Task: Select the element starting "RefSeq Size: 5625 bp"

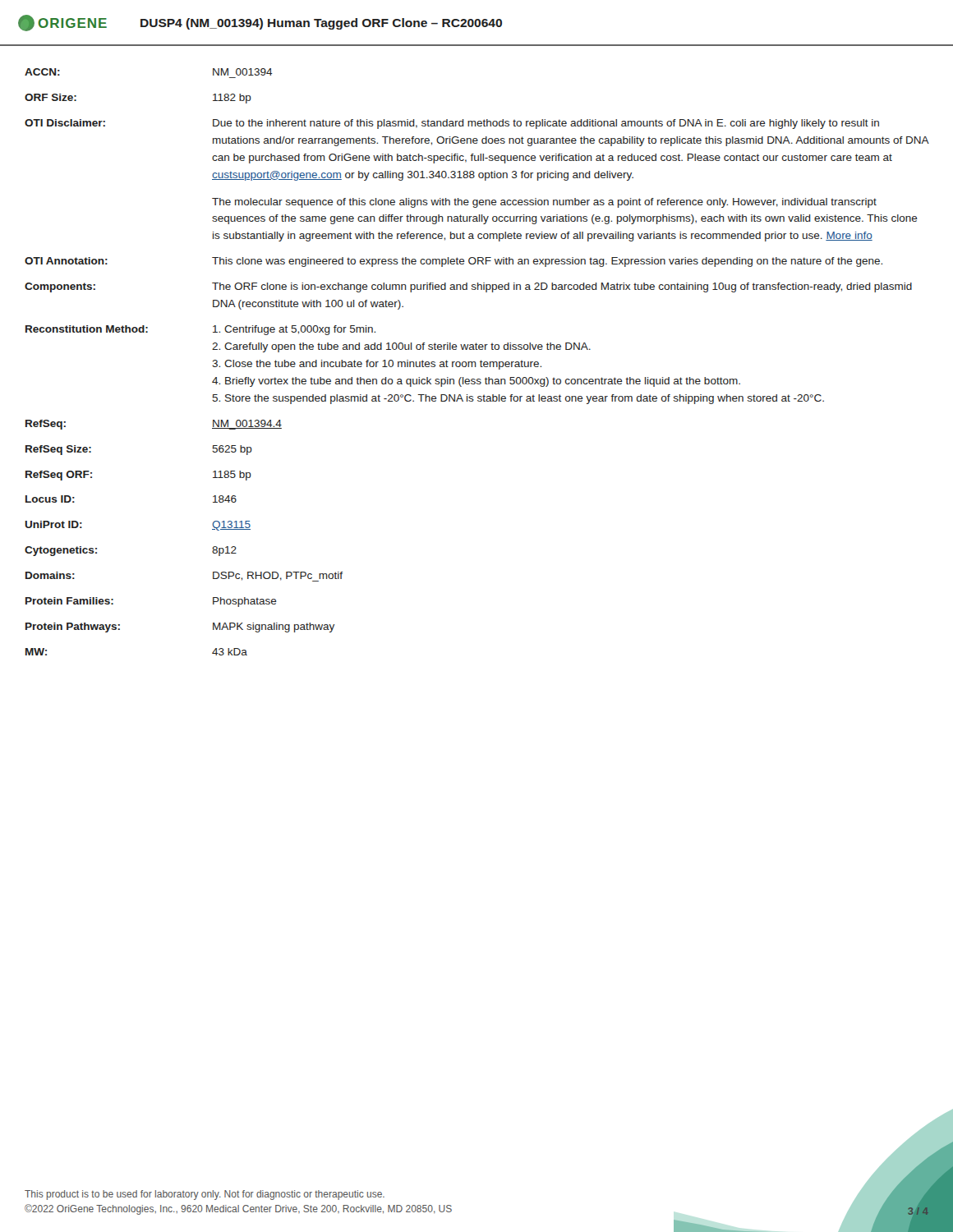Action: click(70, 450)
